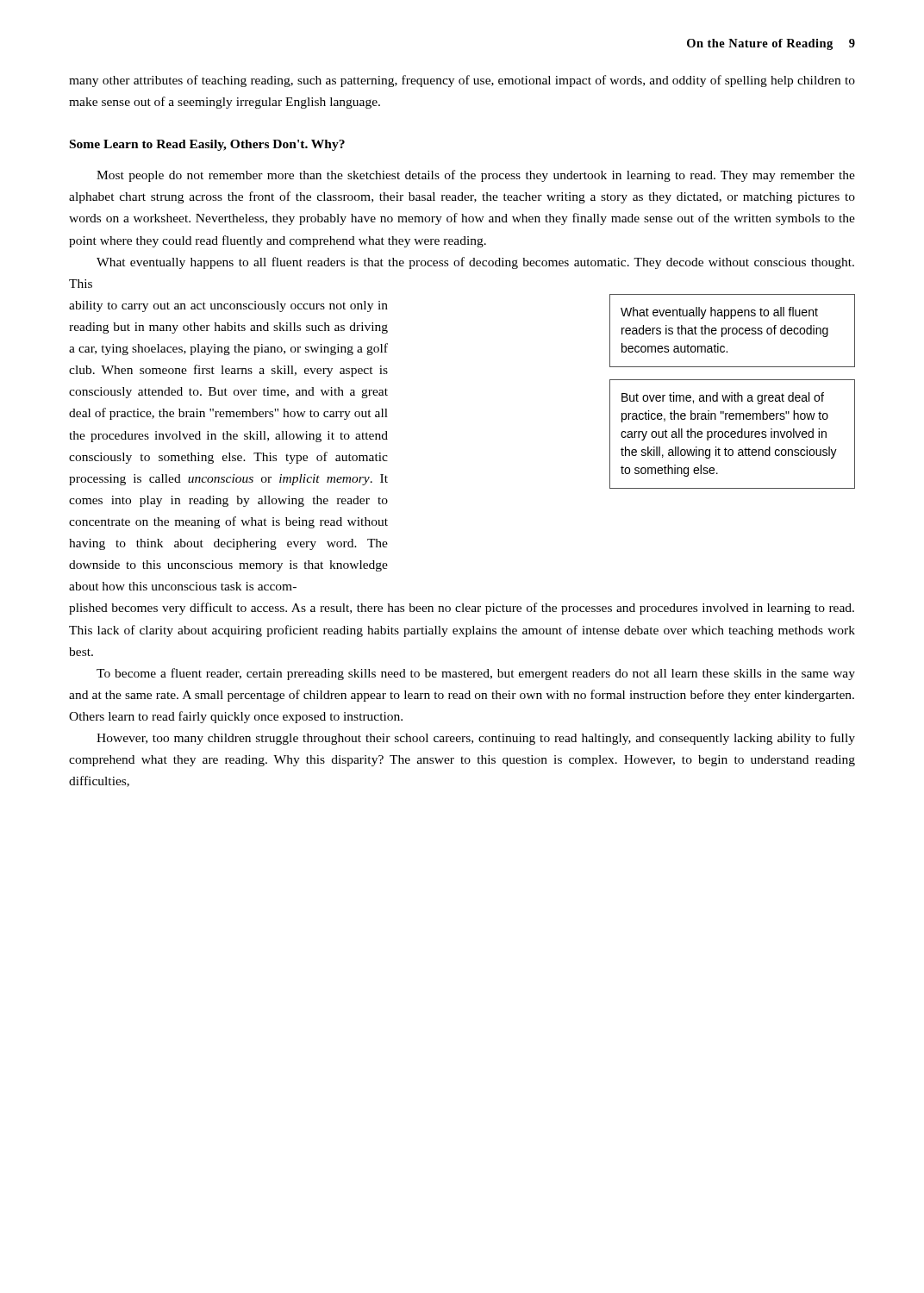The image size is (924, 1293).
Task: Find the text block starting "But over time, and"
Action: pos(729,433)
